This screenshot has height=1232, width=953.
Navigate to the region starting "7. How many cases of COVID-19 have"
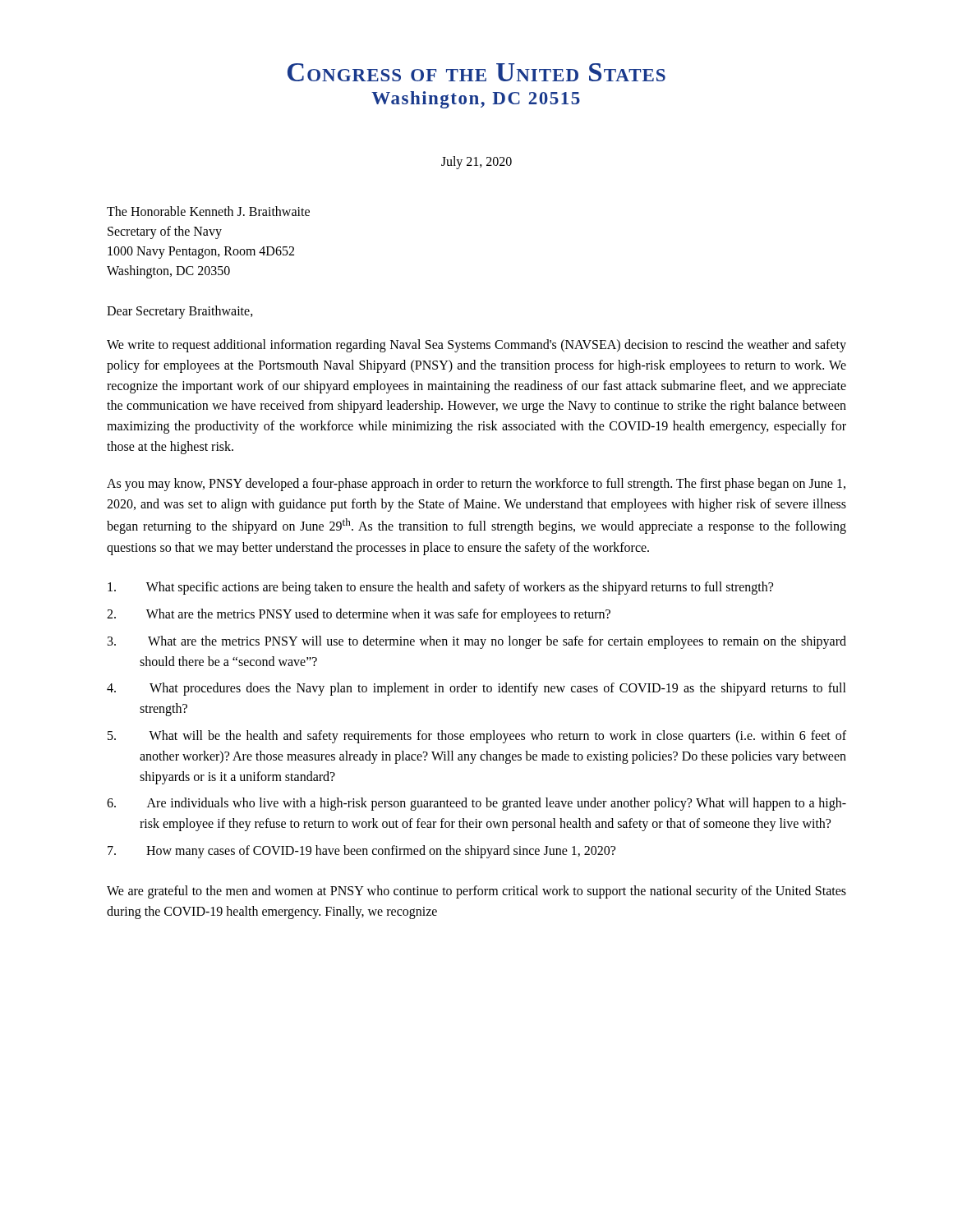(361, 851)
